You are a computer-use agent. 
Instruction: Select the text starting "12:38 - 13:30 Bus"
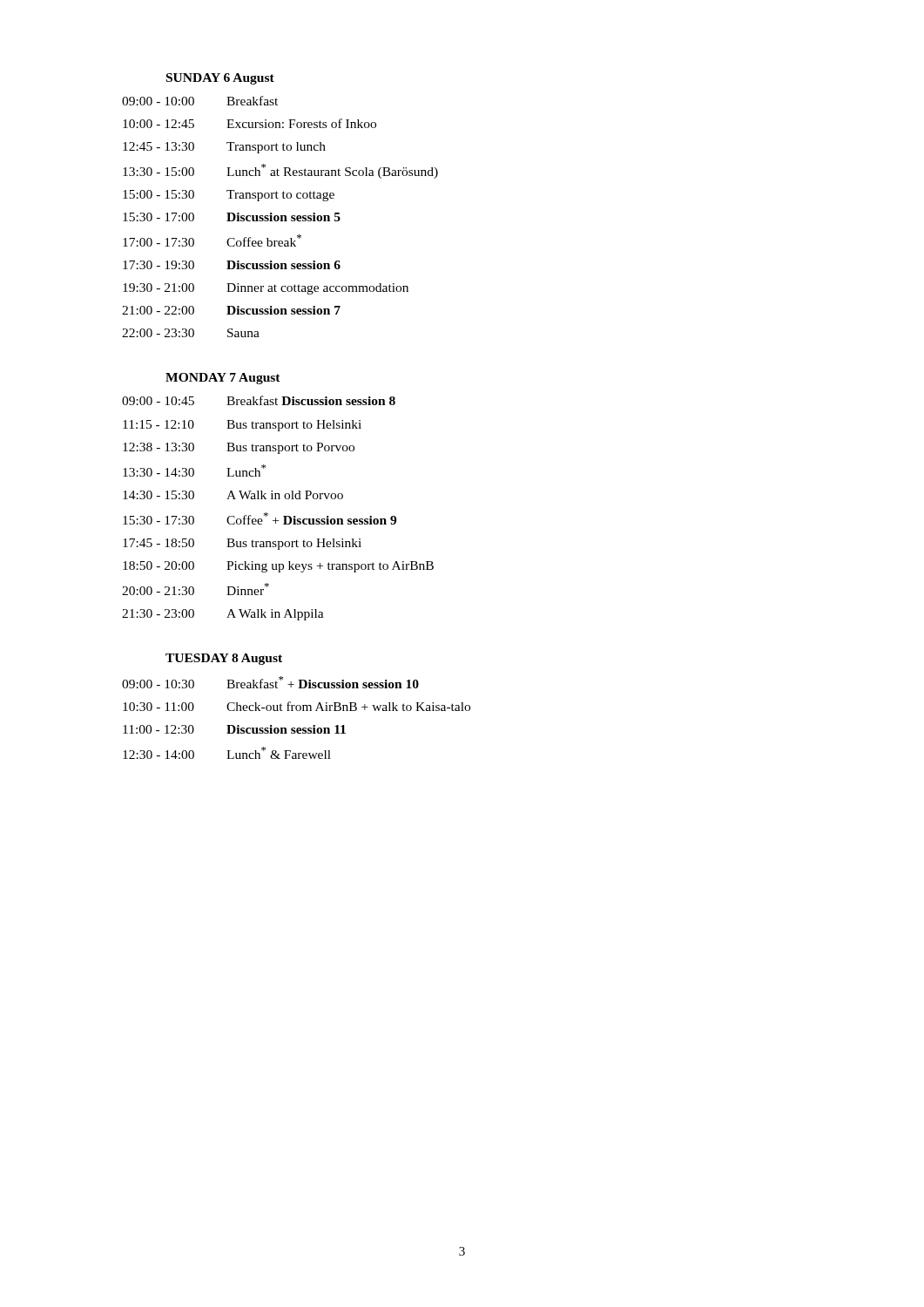[239, 448]
